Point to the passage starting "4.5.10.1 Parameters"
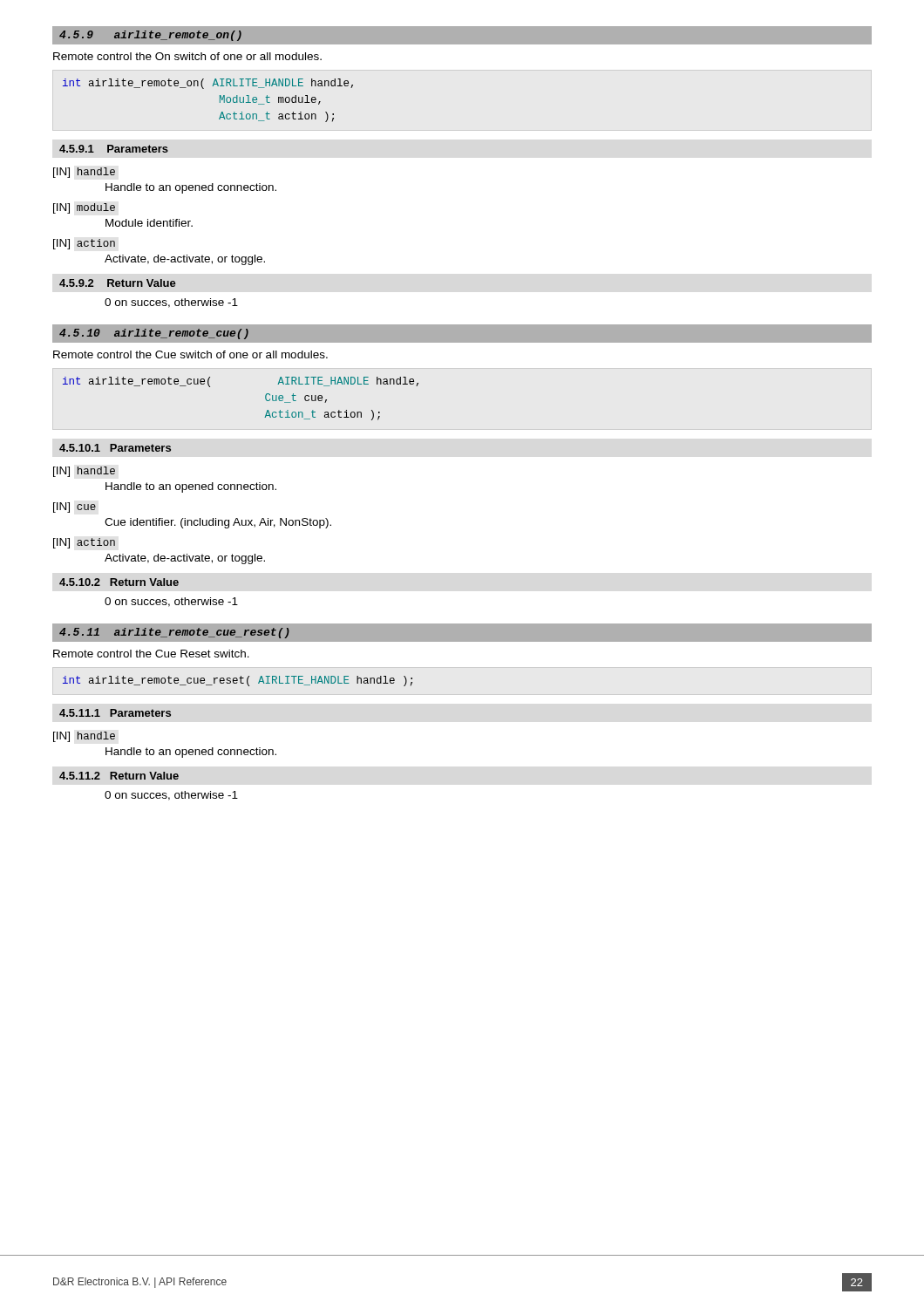The image size is (924, 1308). click(115, 448)
